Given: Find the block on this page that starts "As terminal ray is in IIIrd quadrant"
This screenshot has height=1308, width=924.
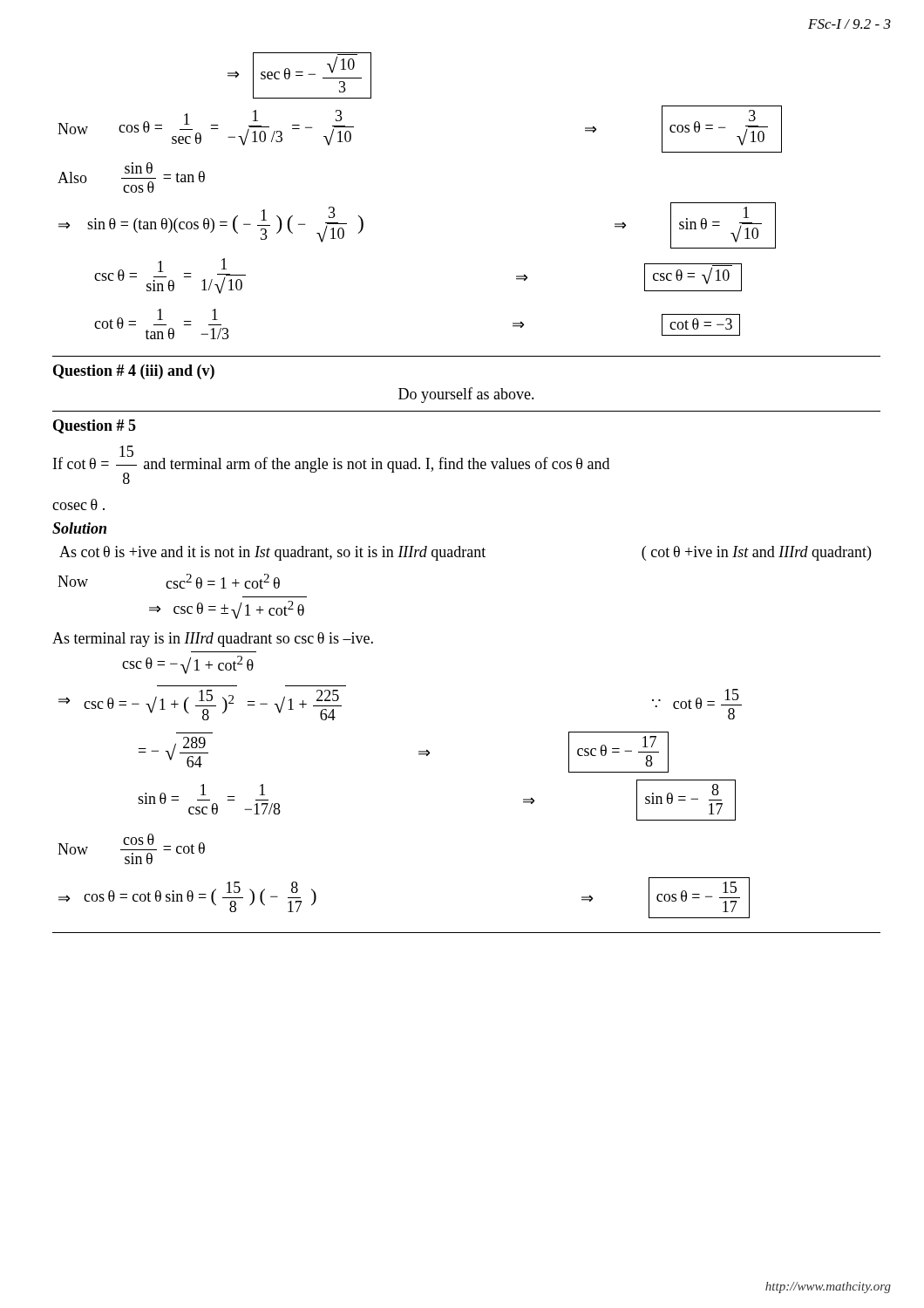Looking at the screenshot, I should 213,638.
